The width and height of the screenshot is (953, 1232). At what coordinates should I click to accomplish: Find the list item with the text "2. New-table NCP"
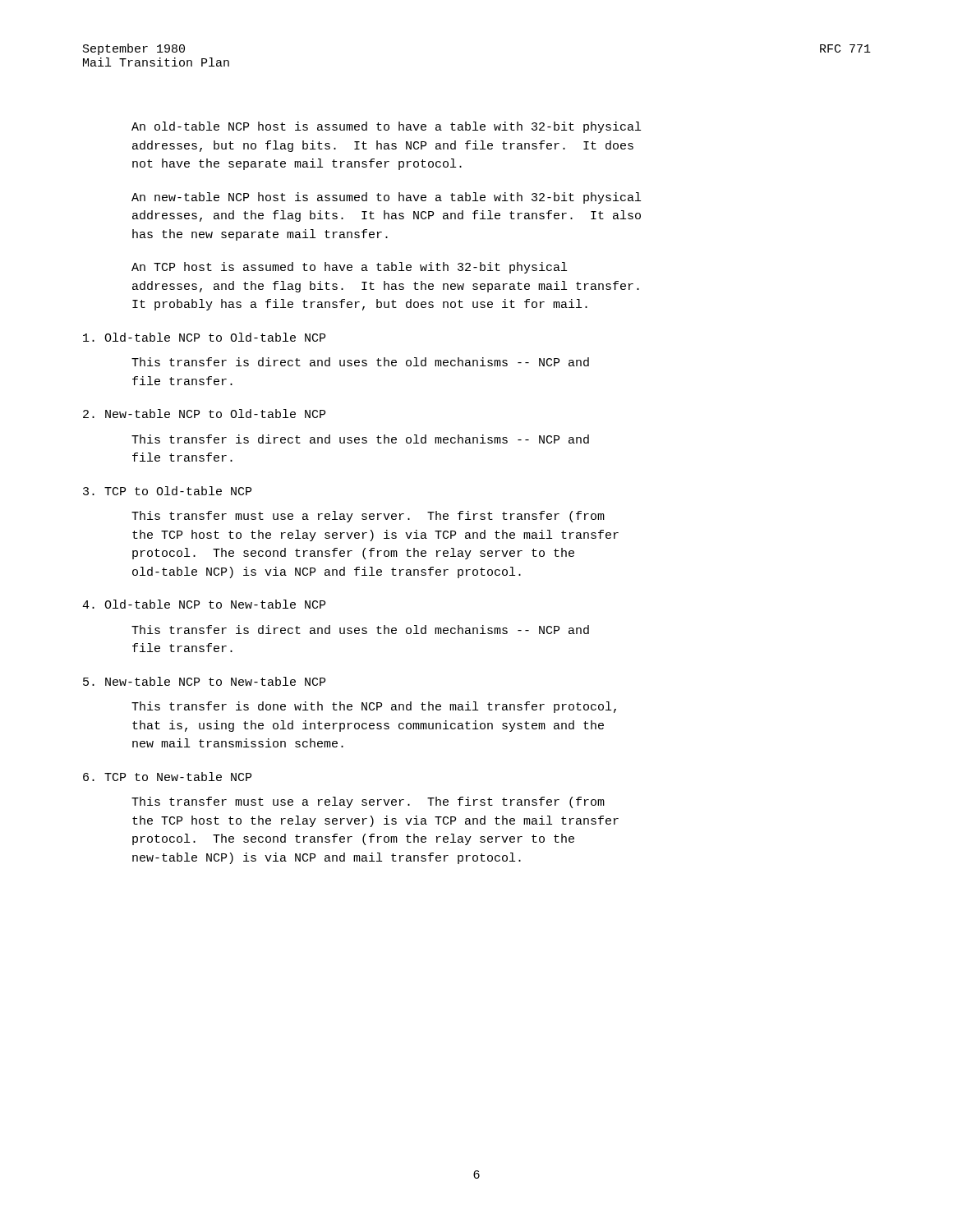tap(476, 438)
